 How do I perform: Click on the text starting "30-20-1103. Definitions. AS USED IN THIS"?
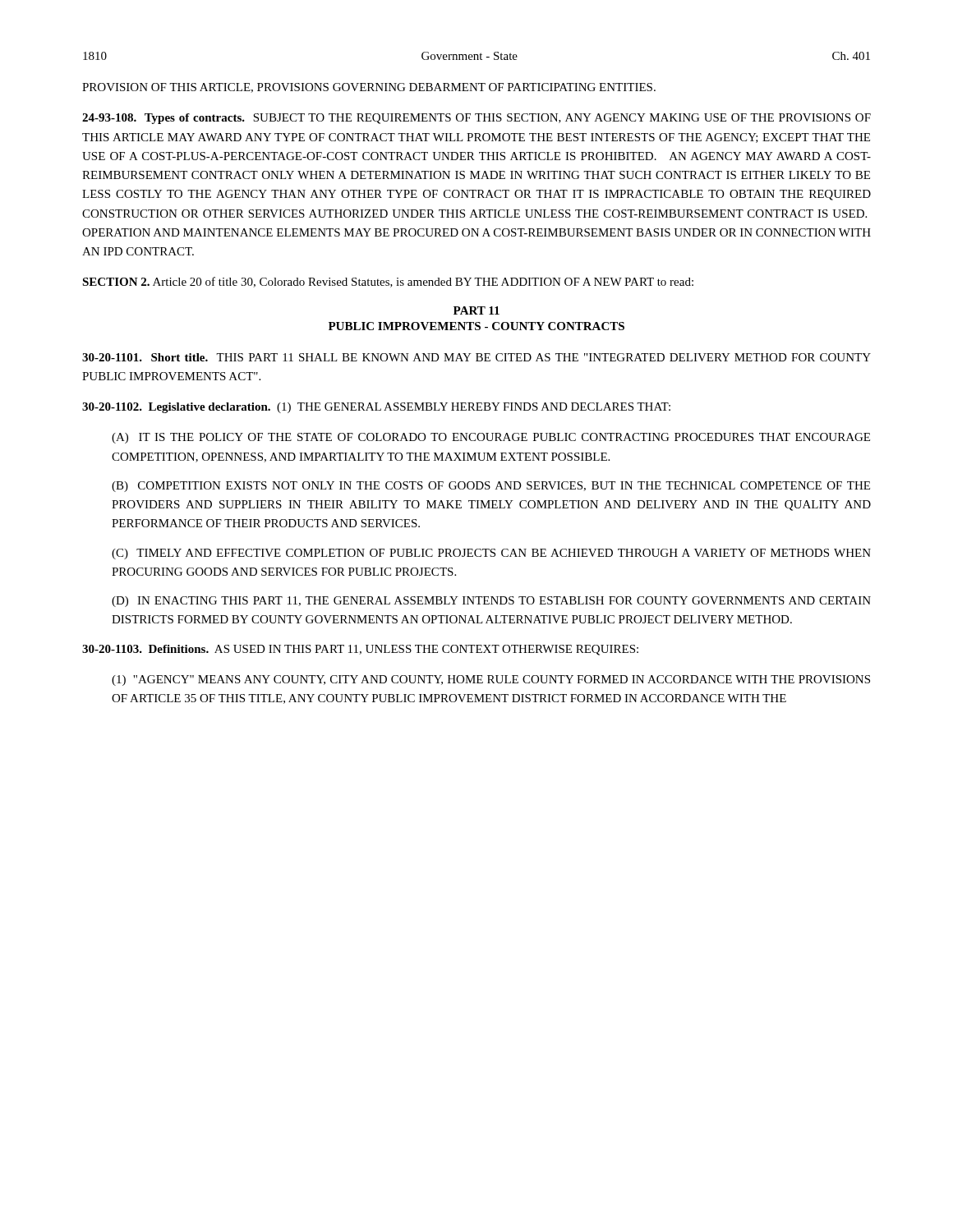(x=361, y=648)
